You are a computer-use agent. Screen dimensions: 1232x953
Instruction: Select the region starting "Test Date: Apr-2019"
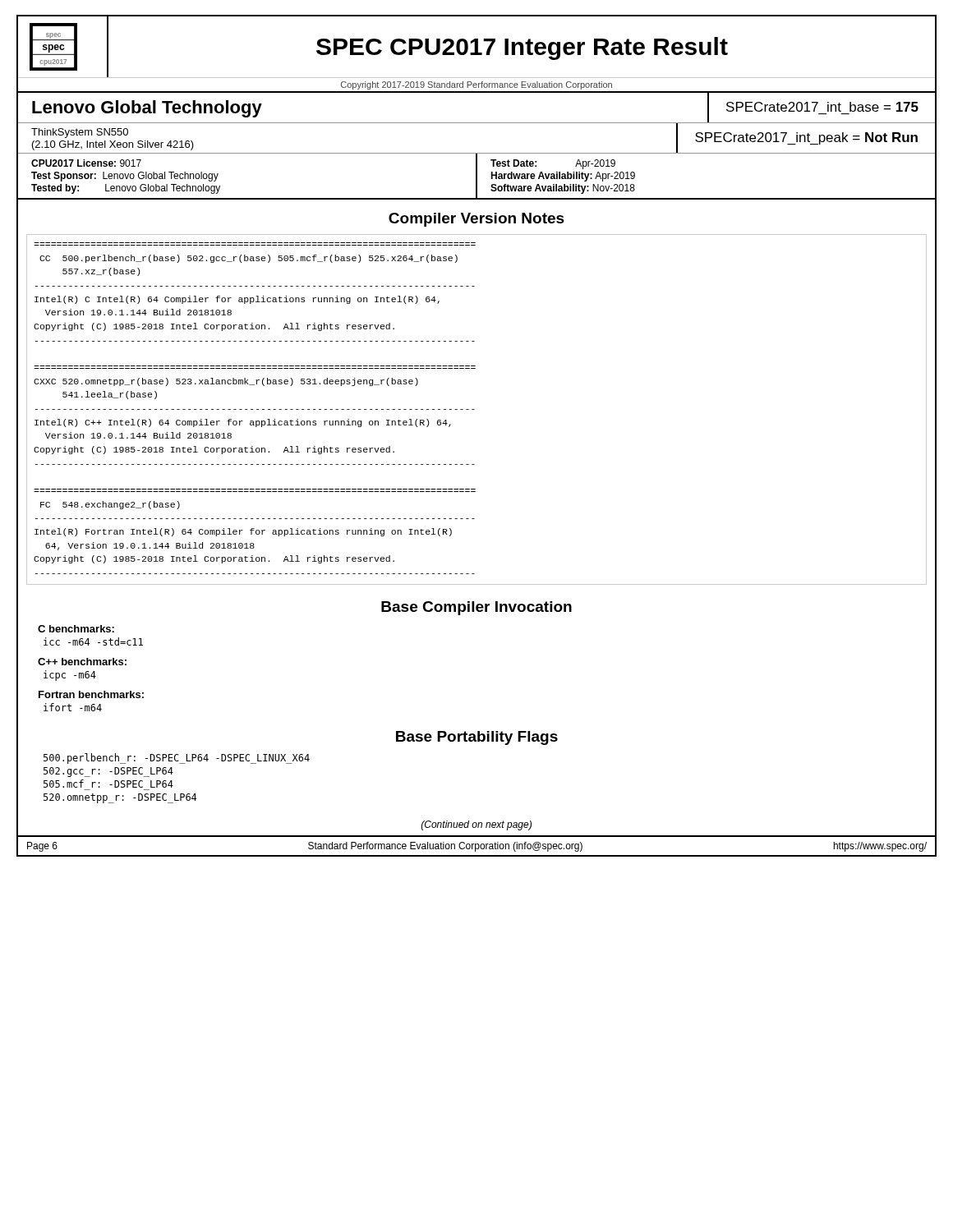click(553, 163)
